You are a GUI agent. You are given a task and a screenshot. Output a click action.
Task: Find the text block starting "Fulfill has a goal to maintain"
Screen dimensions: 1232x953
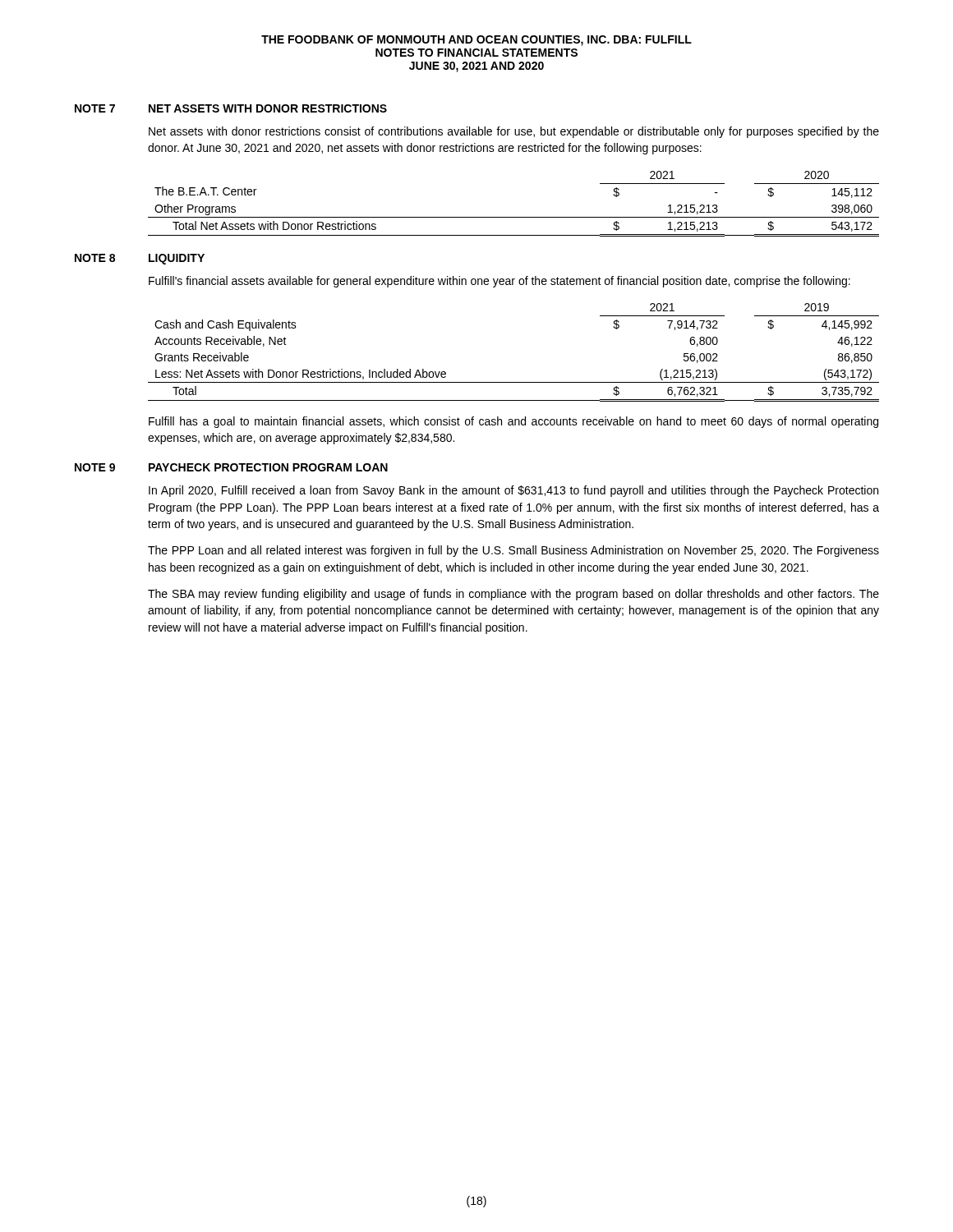513,430
